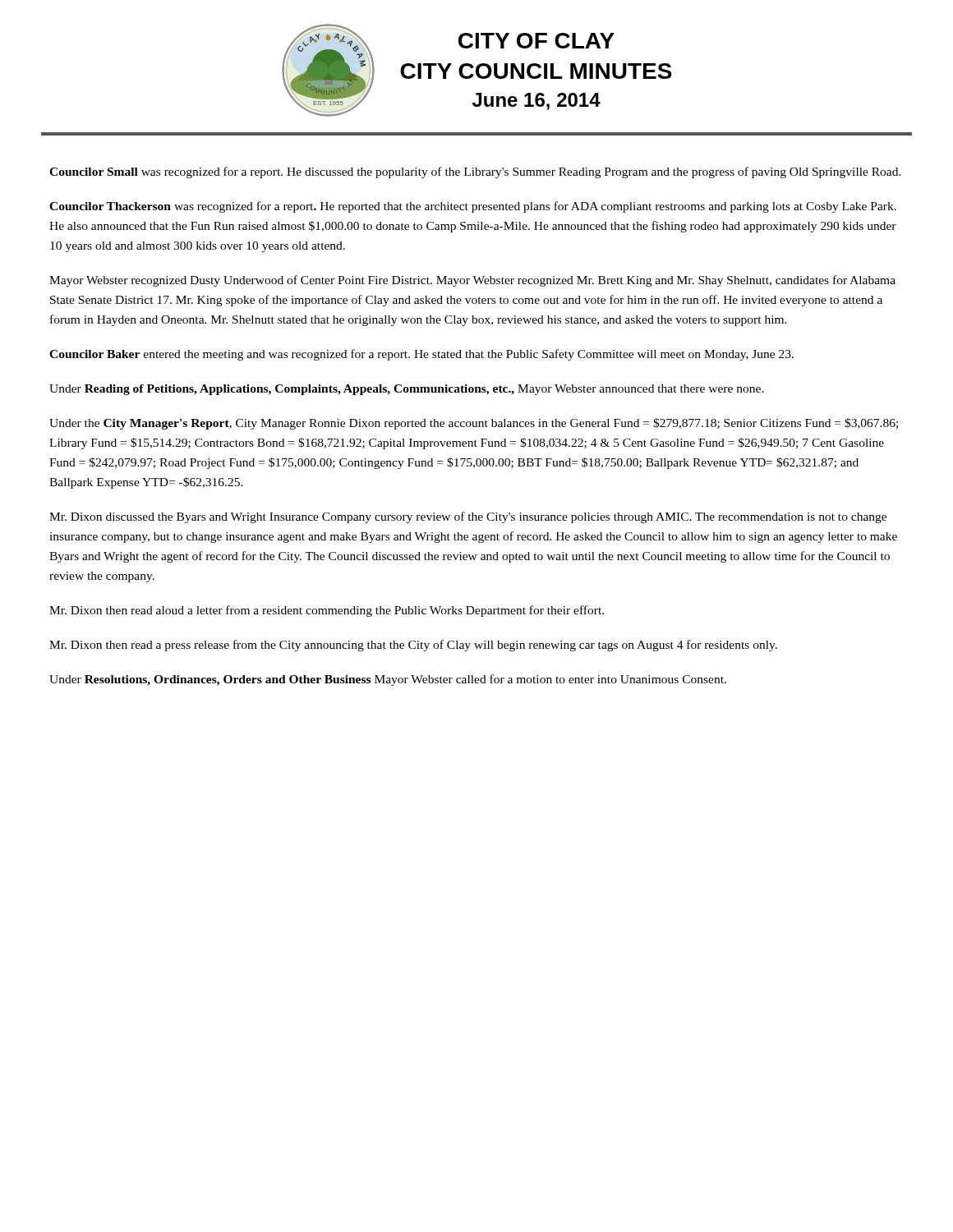Click the passage that begins "Under Reading of Petitions, Applications, Complaints, Appeals, Communications,"
The width and height of the screenshot is (953, 1232).
click(407, 388)
